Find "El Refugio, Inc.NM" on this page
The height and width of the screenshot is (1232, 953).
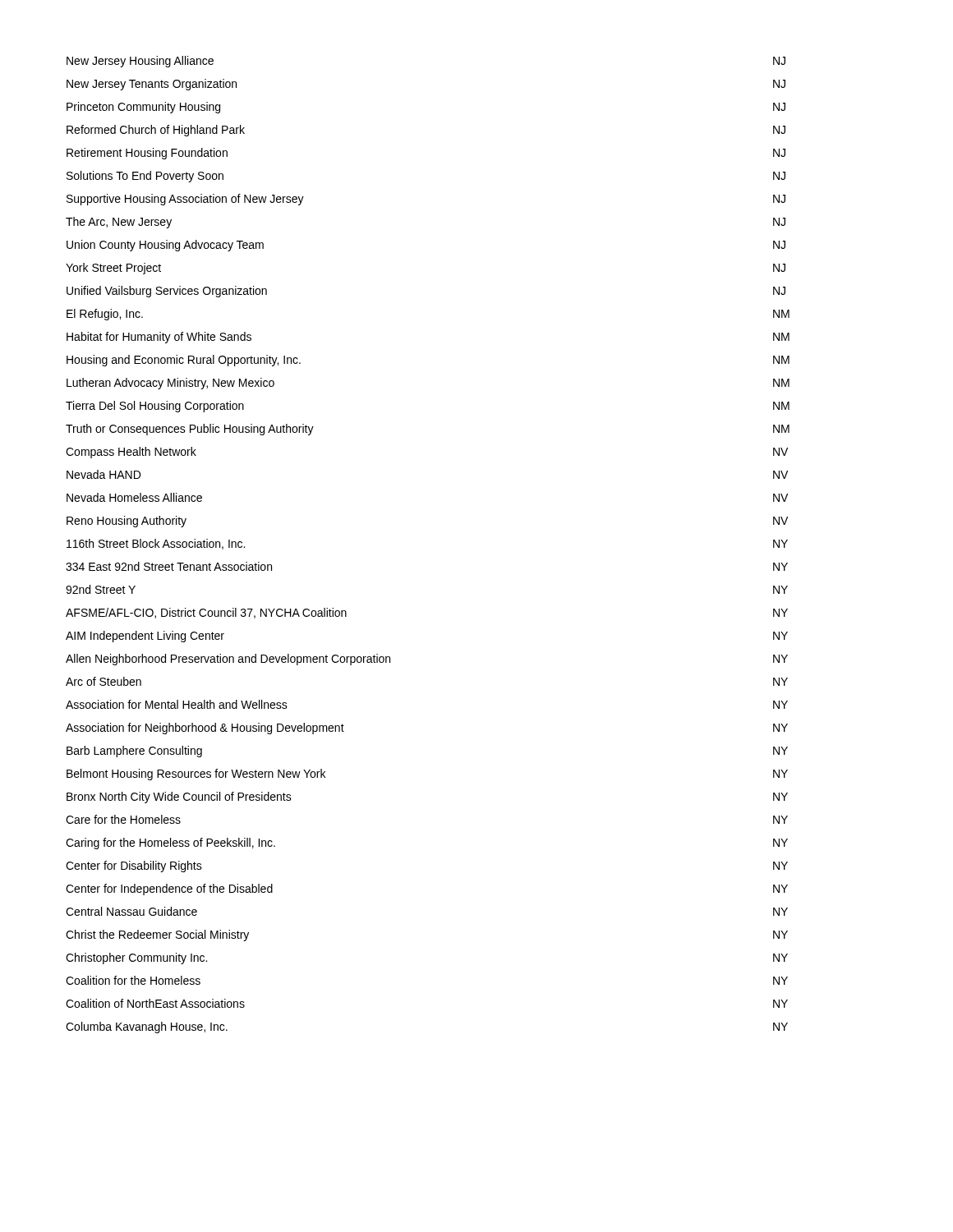coord(105,314)
